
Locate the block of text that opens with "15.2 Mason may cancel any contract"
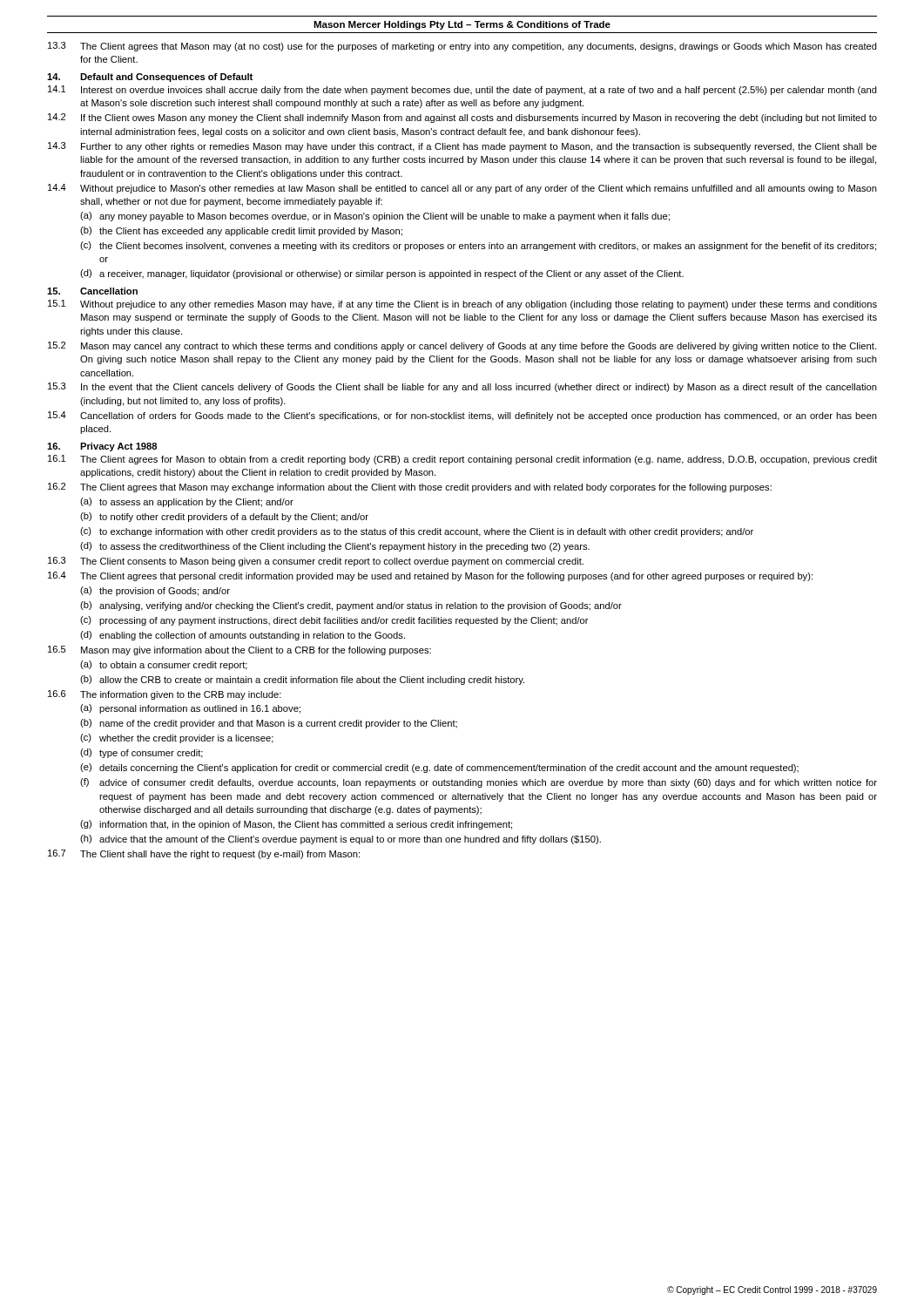[x=462, y=360]
